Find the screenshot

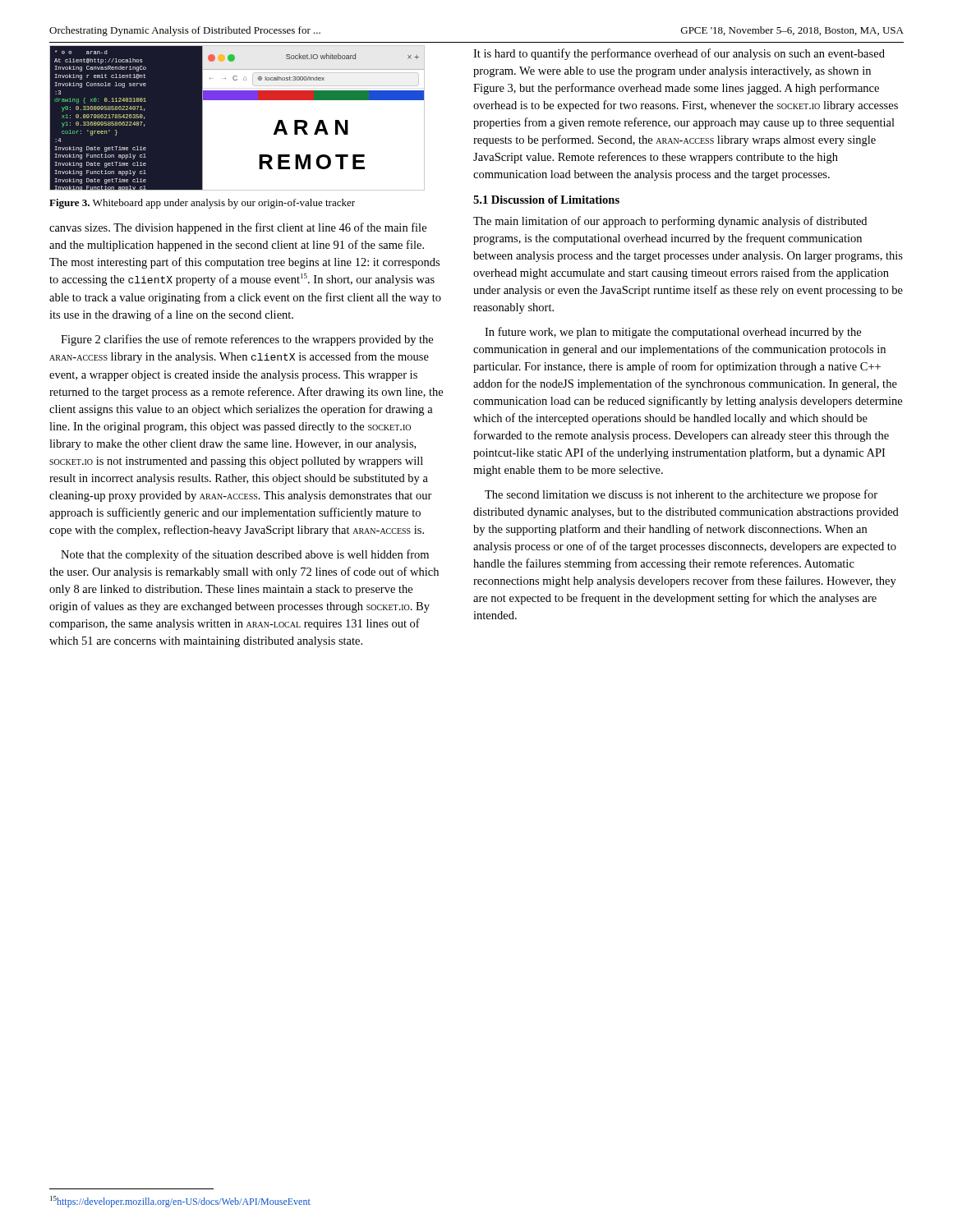tap(246, 118)
